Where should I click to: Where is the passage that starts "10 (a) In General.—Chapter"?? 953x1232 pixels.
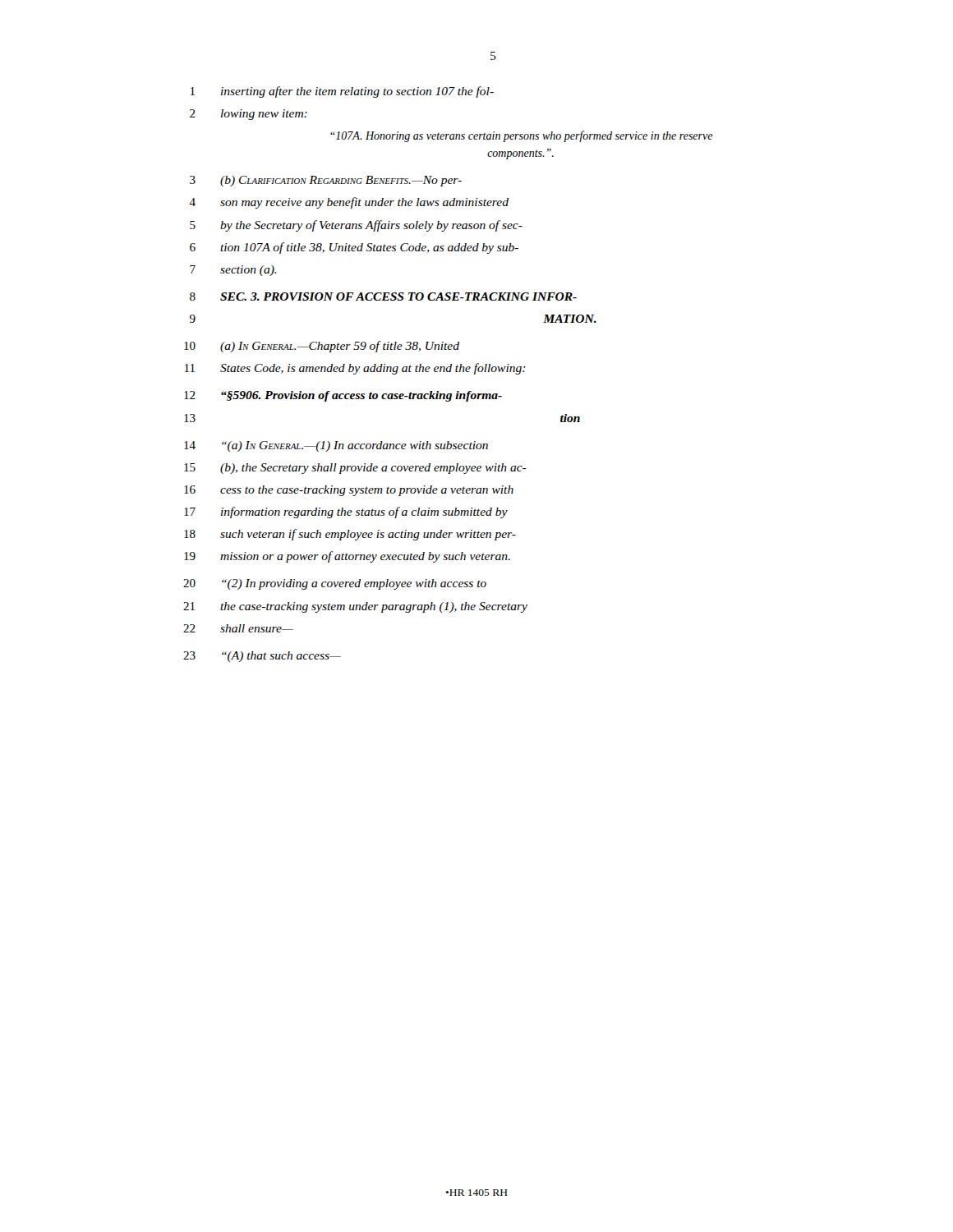click(322, 347)
